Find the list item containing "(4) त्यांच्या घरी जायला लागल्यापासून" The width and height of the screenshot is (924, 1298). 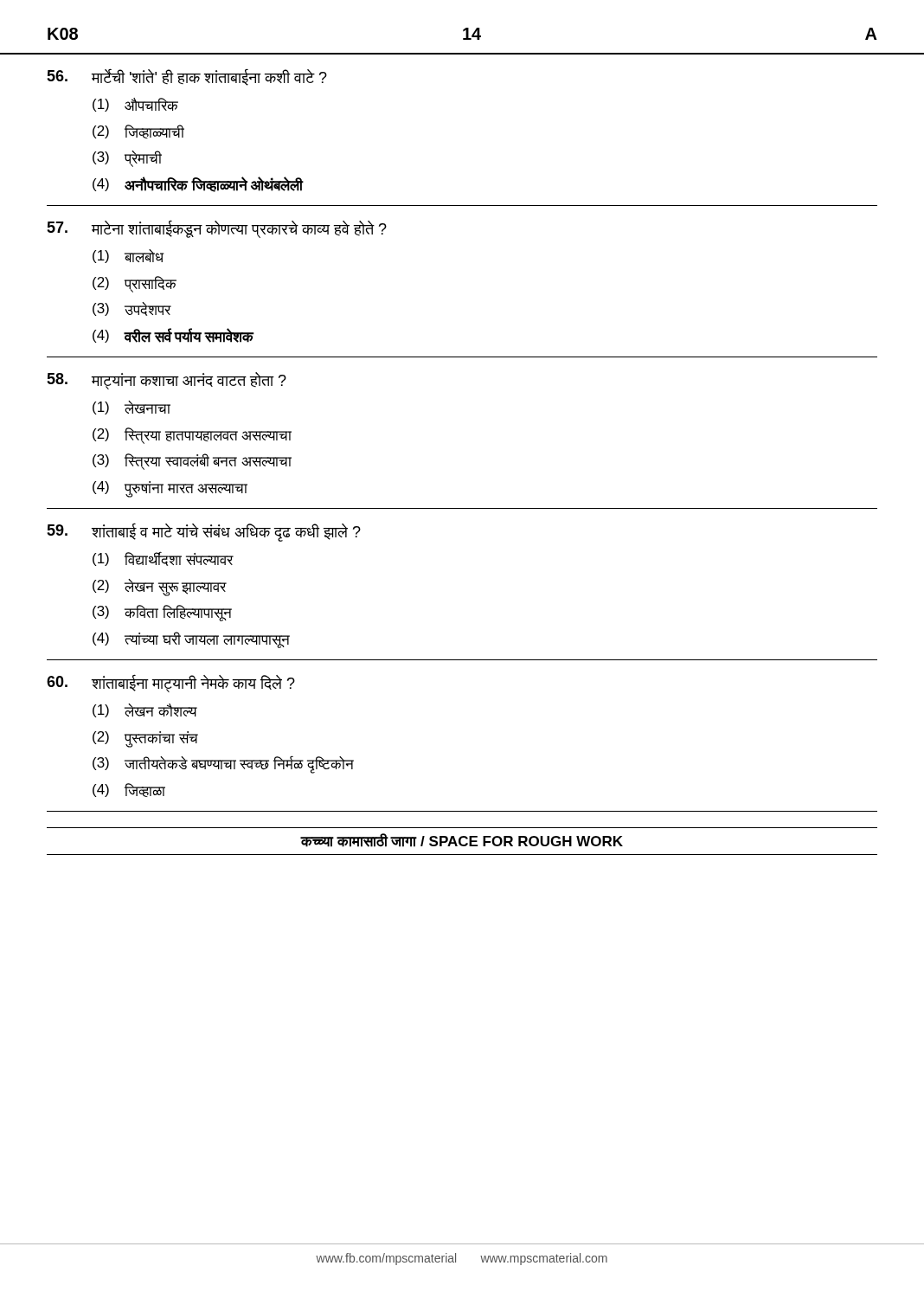pyautogui.click(x=191, y=640)
